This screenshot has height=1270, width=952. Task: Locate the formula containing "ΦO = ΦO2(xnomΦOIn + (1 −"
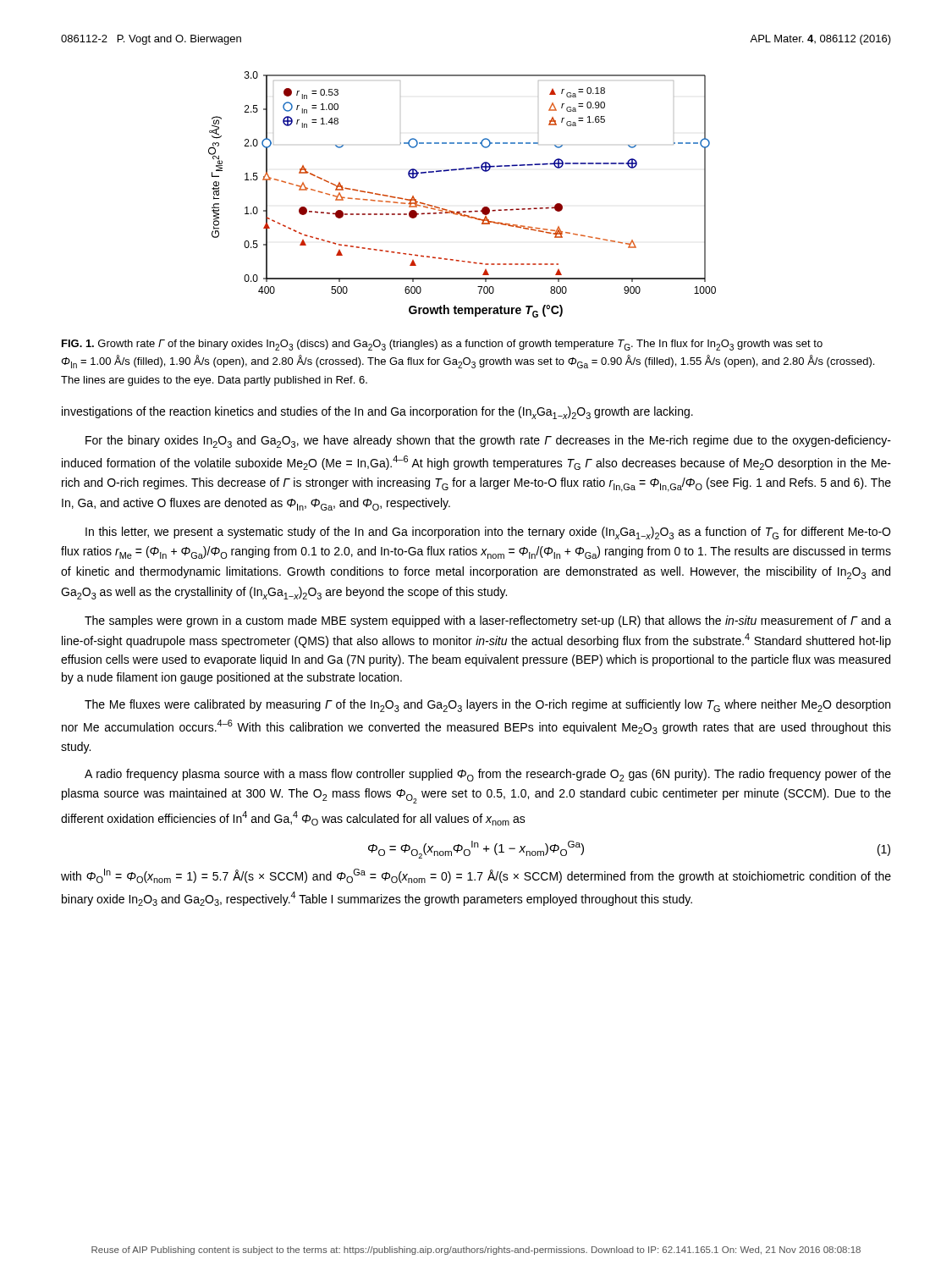click(457, 850)
